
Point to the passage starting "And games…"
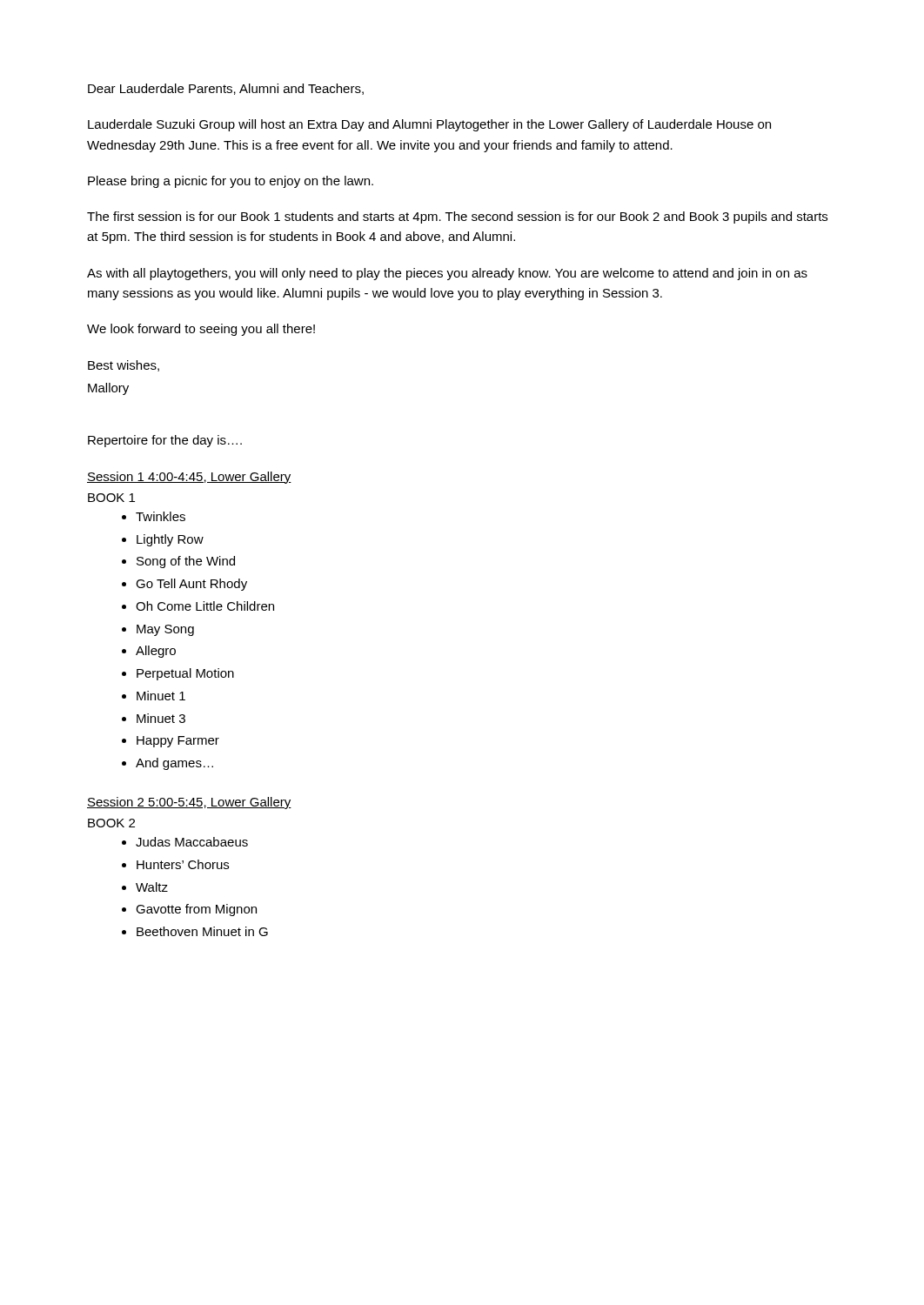click(x=175, y=763)
